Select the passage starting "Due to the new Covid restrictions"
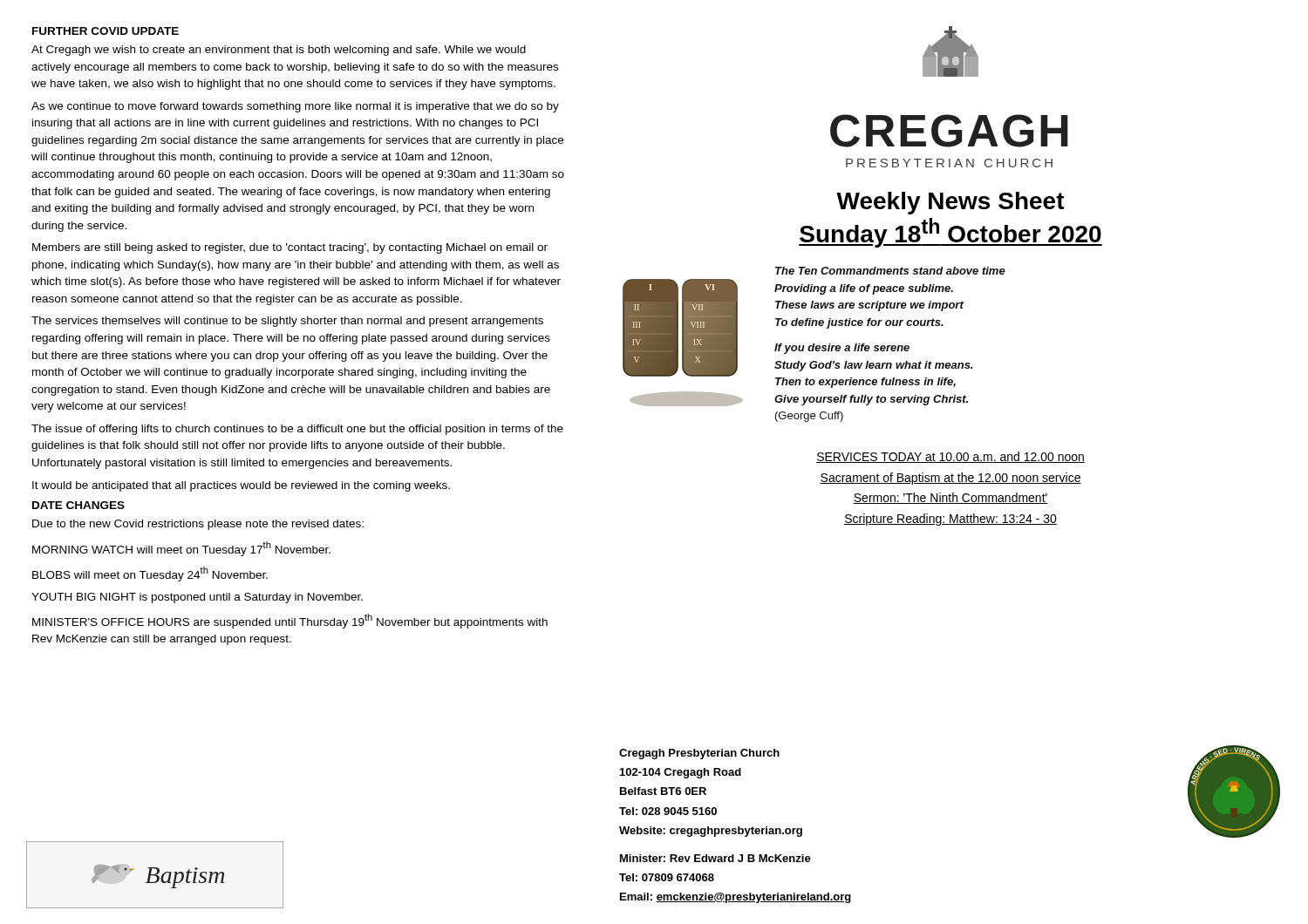This screenshot has width=1308, height=924. click(299, 524)
